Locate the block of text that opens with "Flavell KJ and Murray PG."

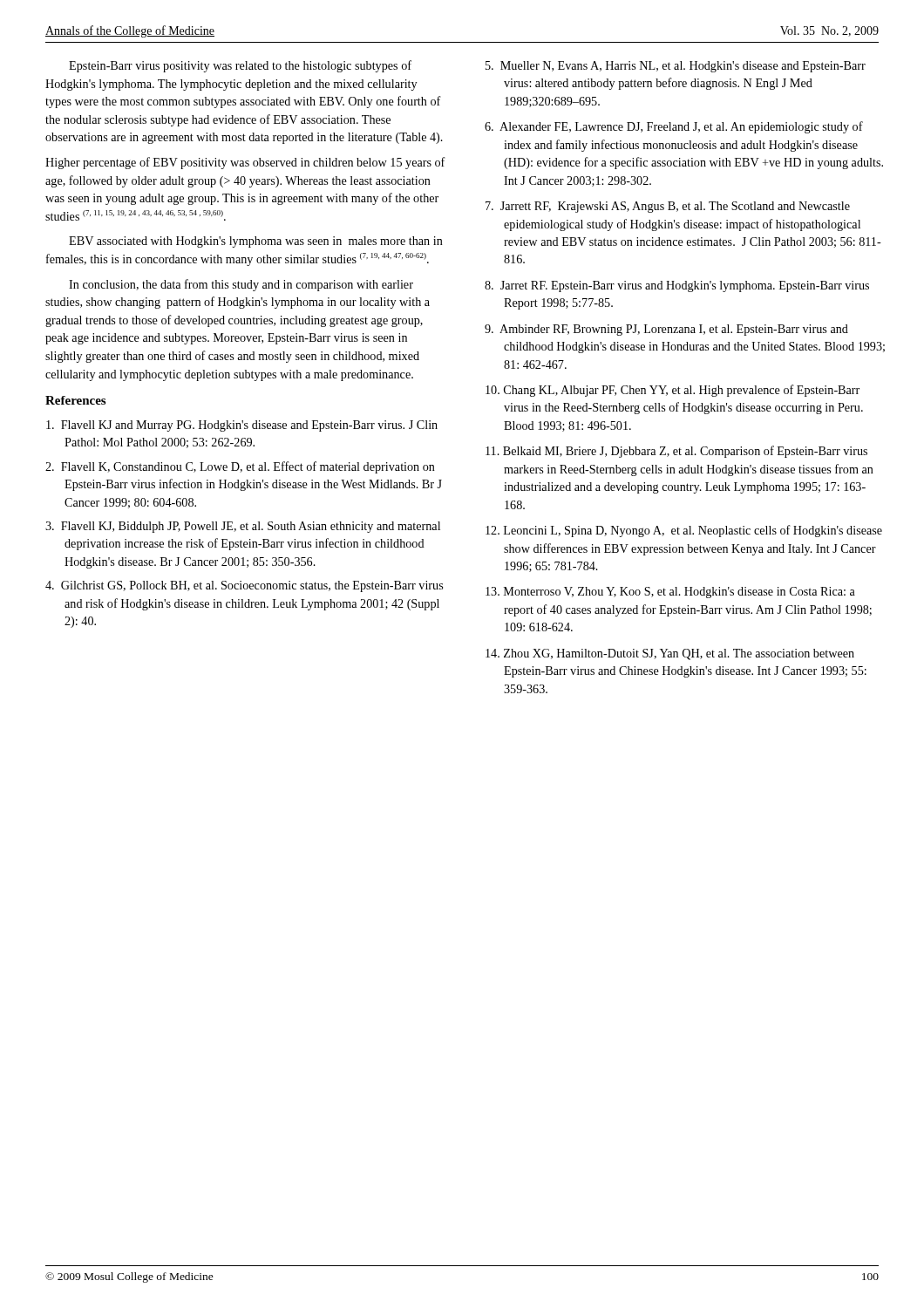[x=242, y=433]
